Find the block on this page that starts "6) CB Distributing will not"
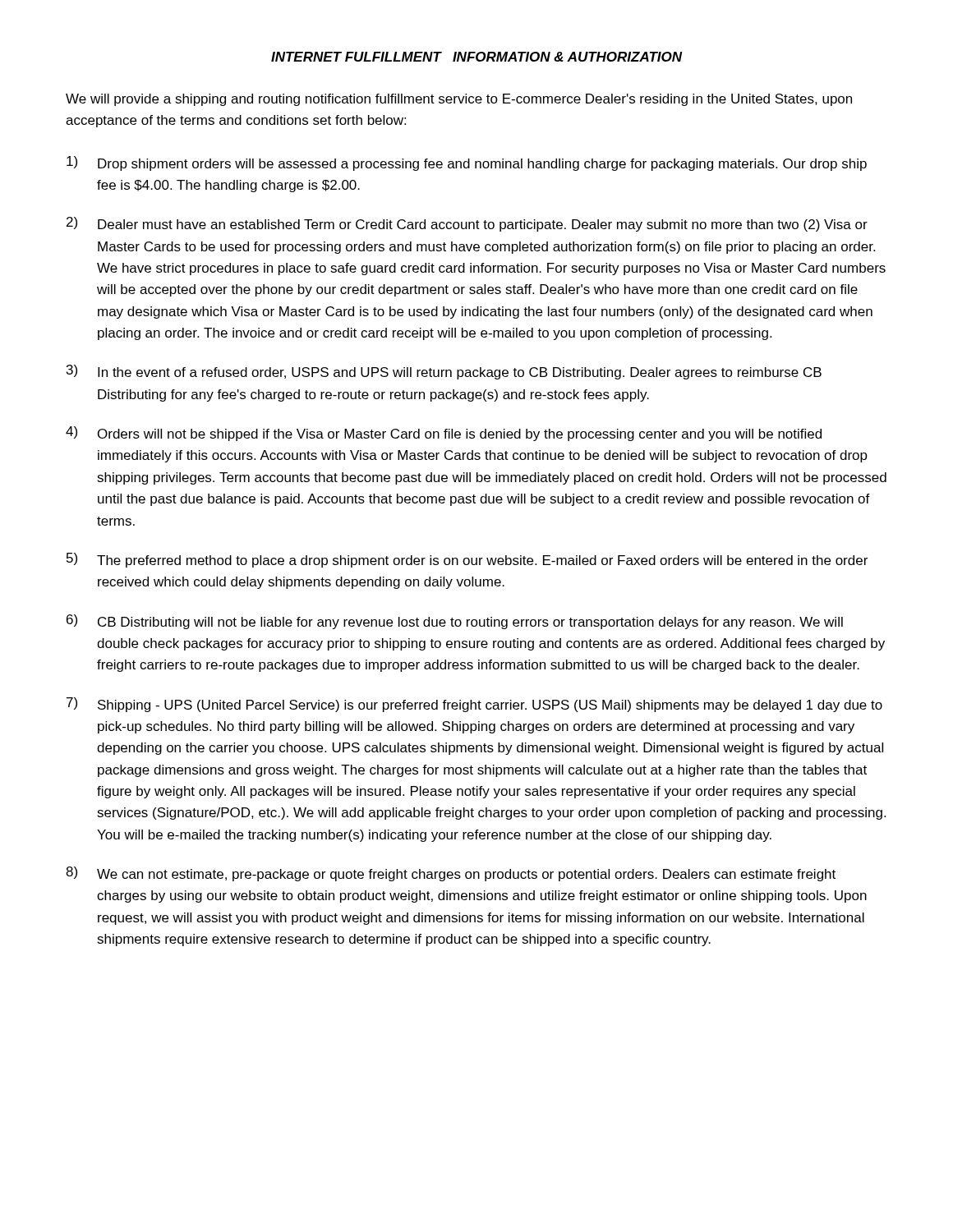Screen dimensions: 1232x953 (x=476, y=644)
